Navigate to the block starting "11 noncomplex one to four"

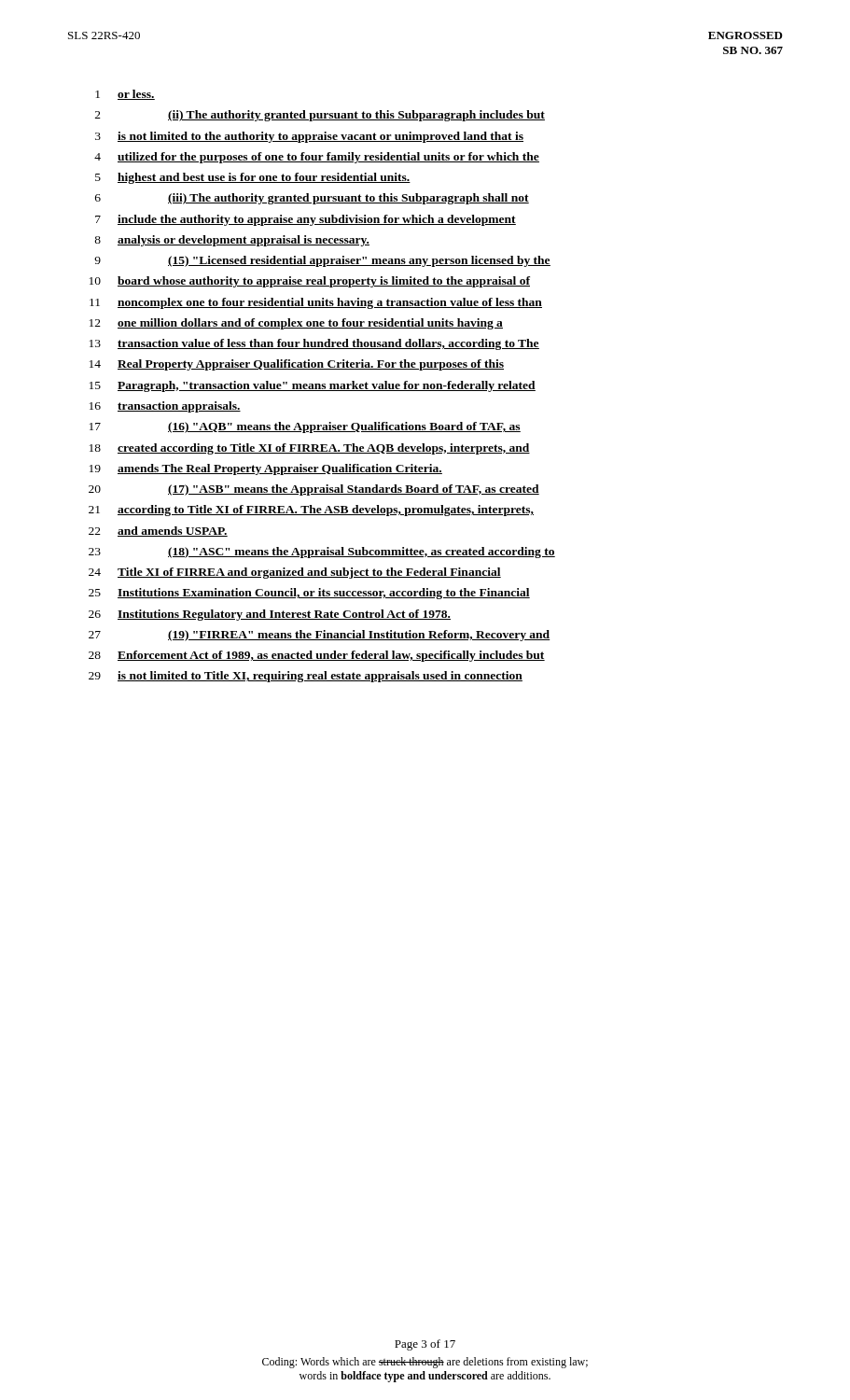(x=425, y=302)
